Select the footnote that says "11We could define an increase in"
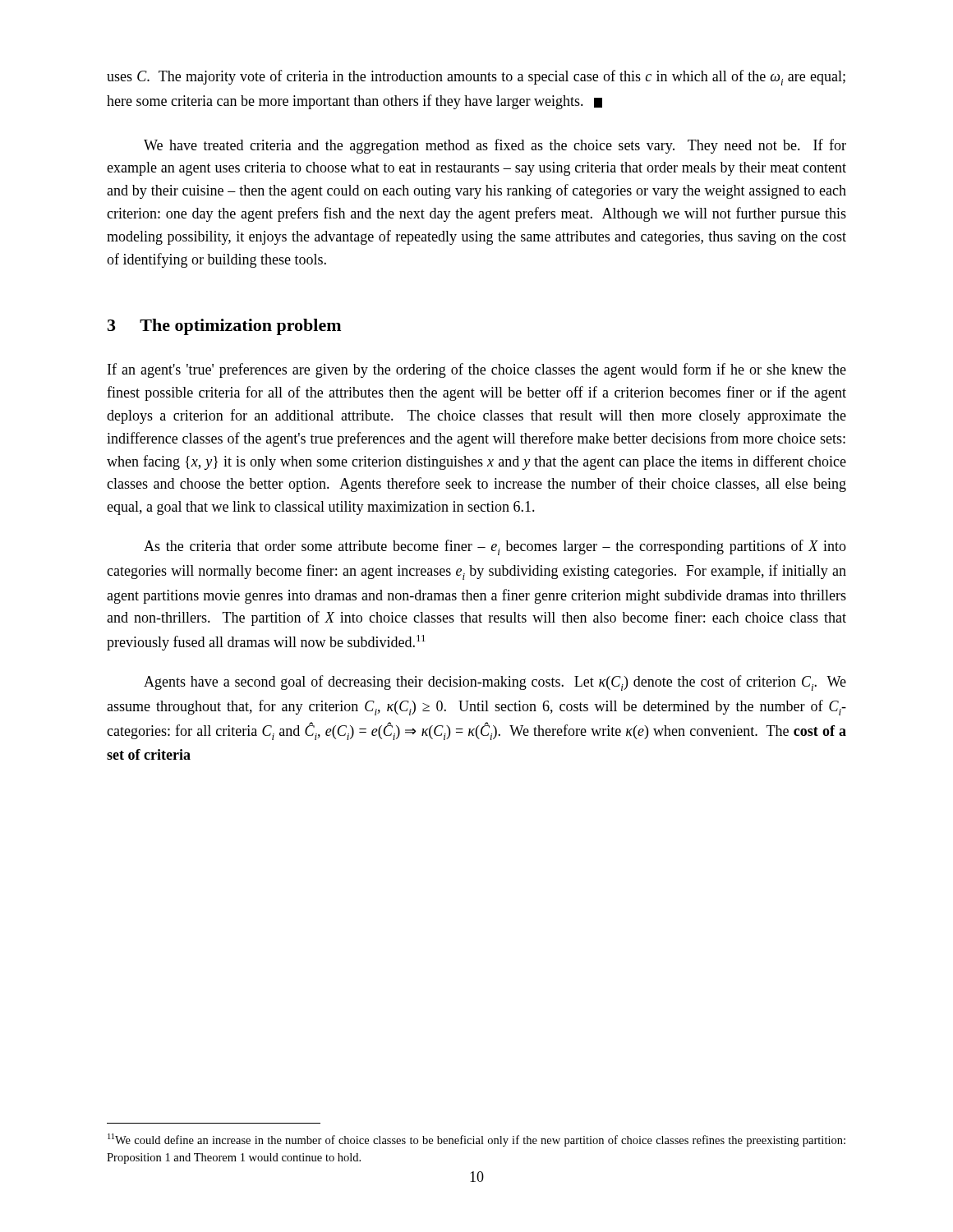Screen dimensions: 1232x953 click(x=476, y=1148)
